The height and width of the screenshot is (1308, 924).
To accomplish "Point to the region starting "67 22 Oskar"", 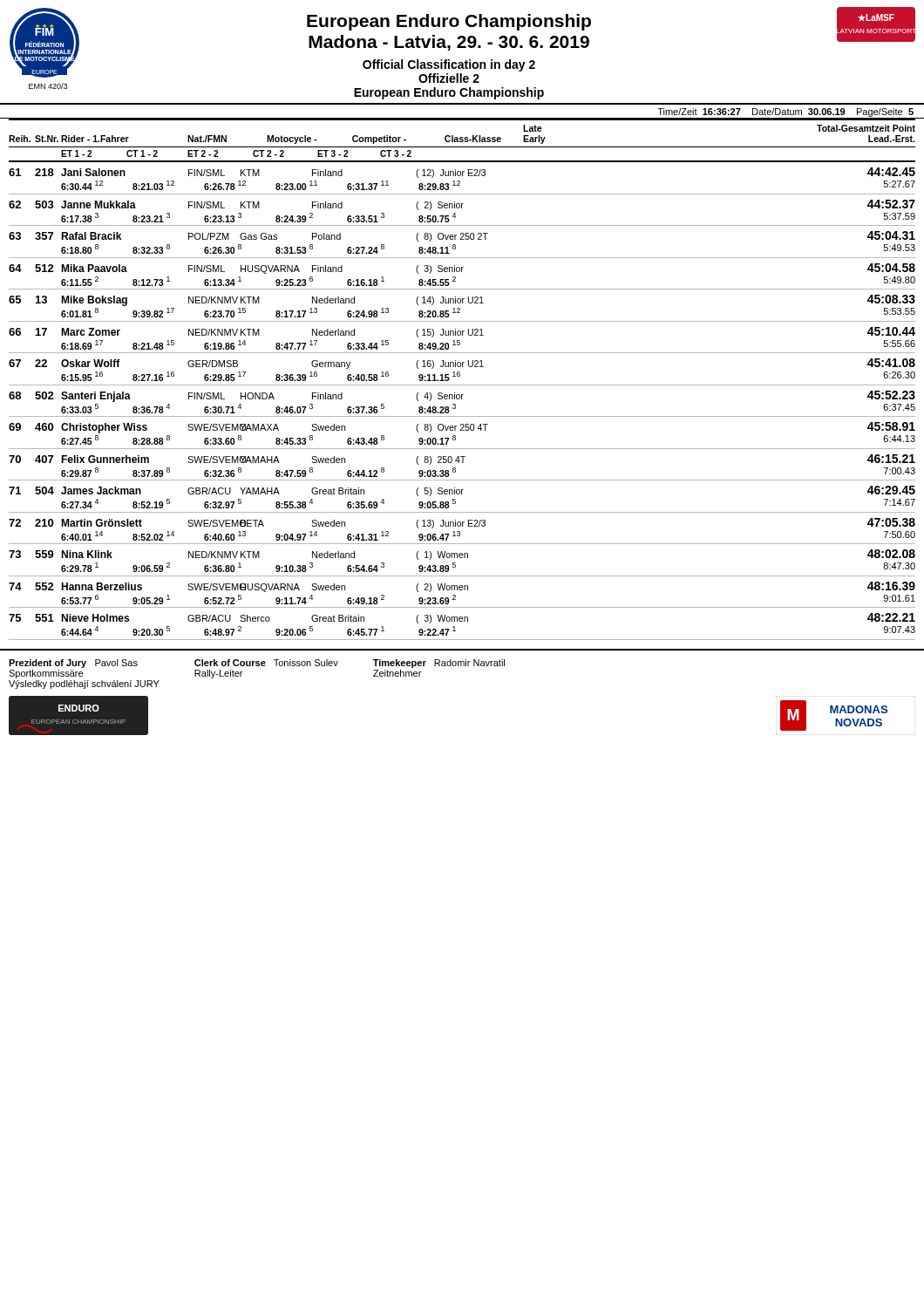I will 462,369.
